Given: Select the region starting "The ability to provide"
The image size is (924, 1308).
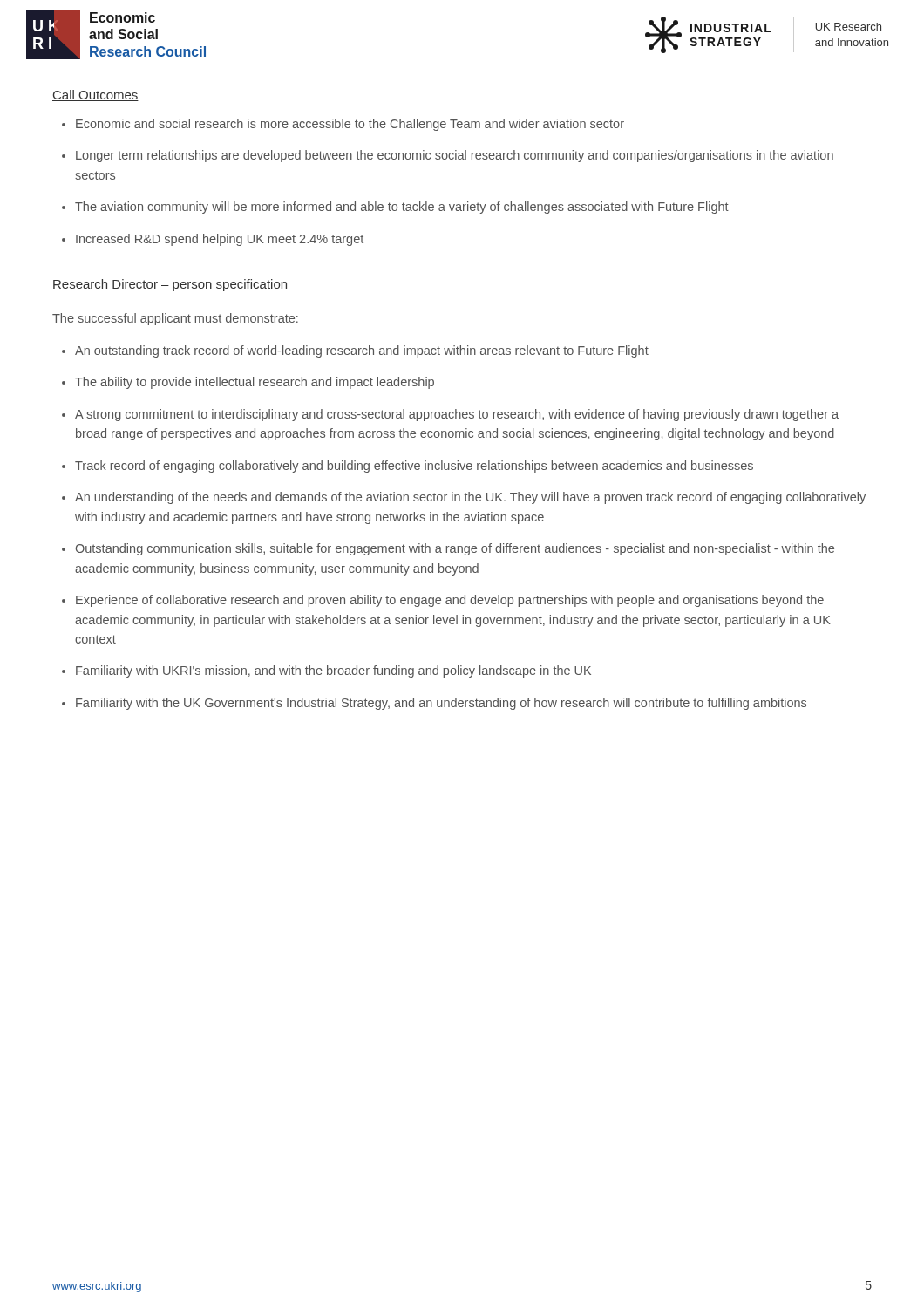Looking at the screenshot, I should click(x=255, y=382).
